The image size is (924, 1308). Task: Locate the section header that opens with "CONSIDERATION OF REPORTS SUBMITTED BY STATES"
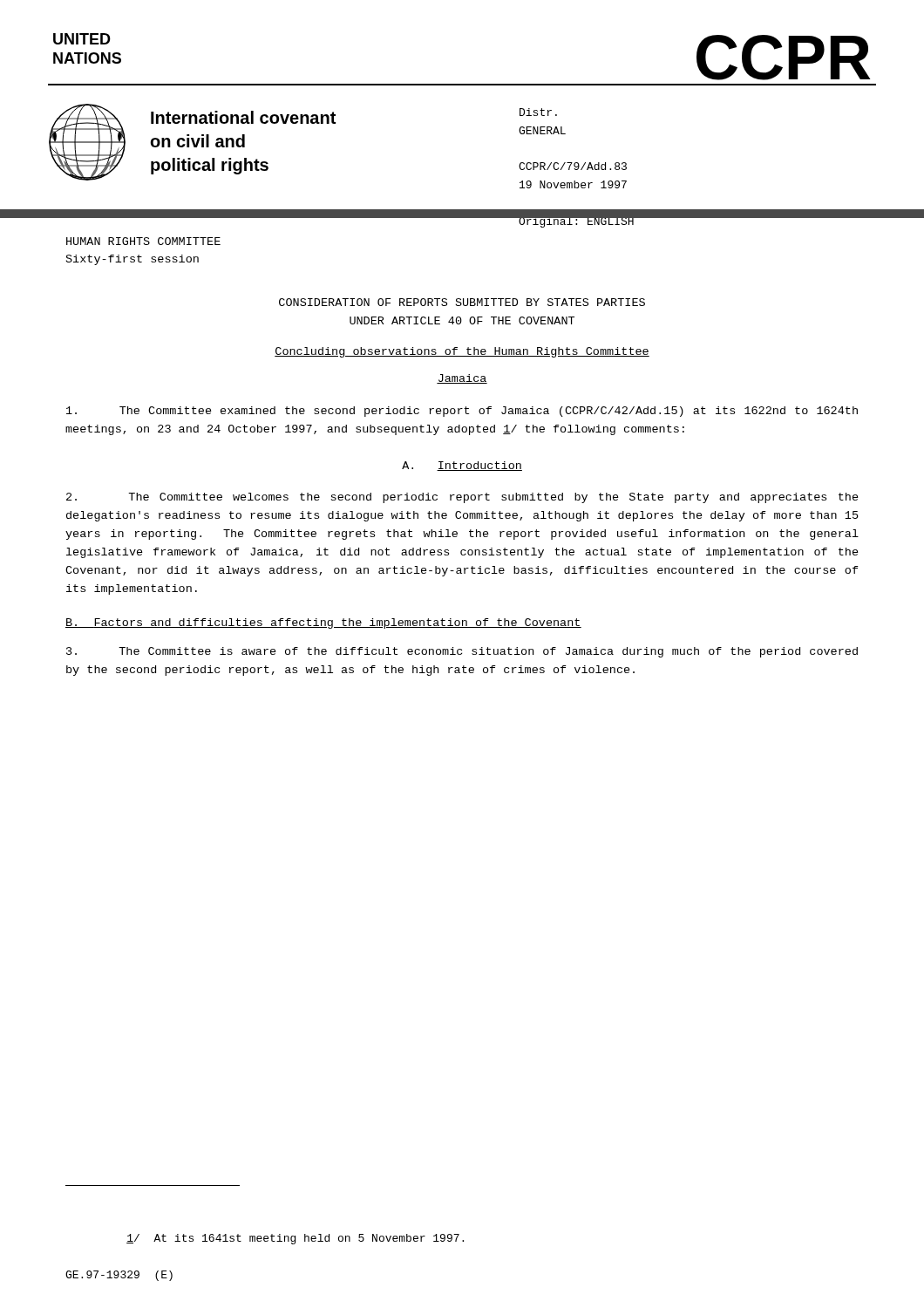click(462, 312)
